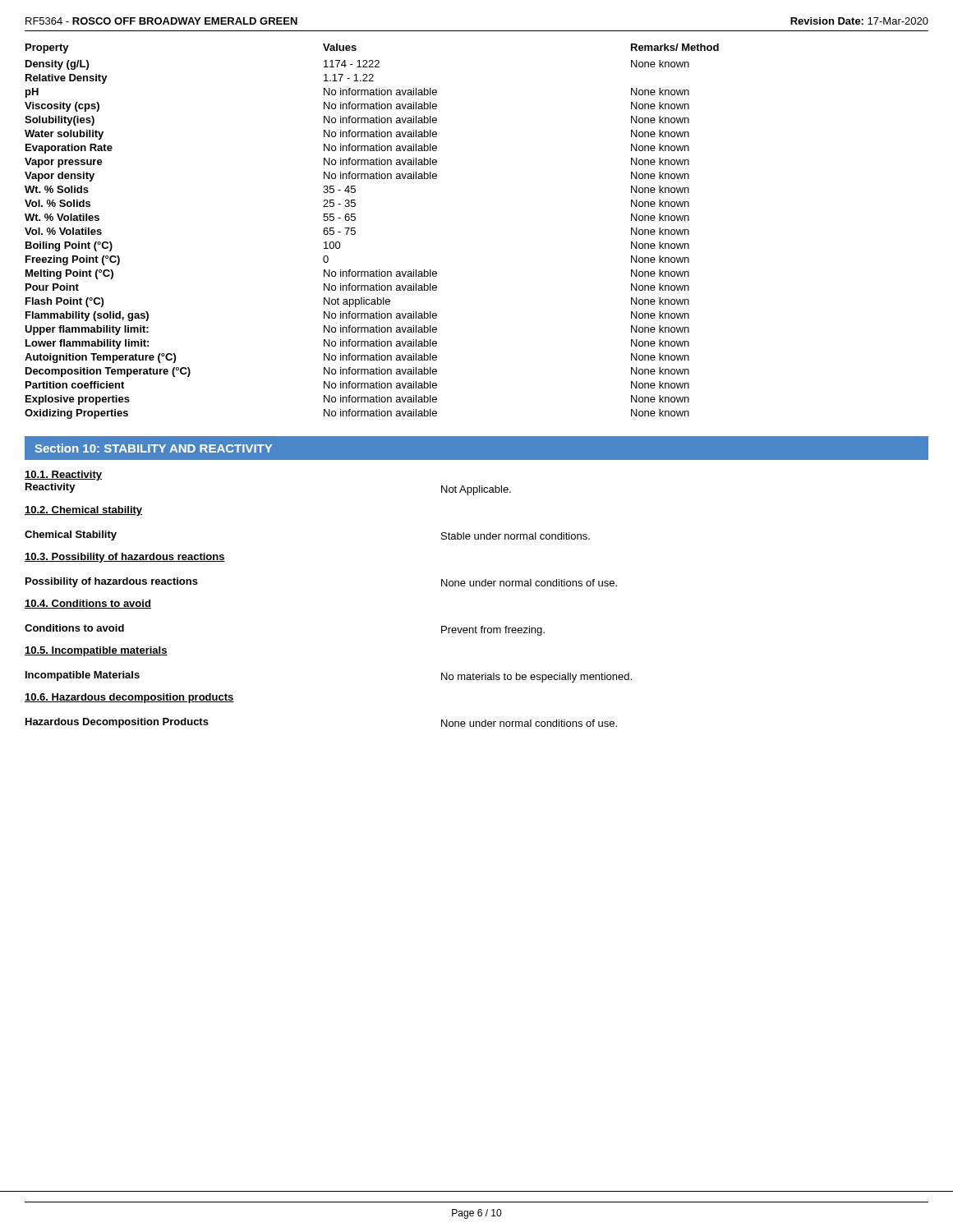Navigate to the block starting "5. Incompatible materialsIncompatible Materials"

pos(96,662)
